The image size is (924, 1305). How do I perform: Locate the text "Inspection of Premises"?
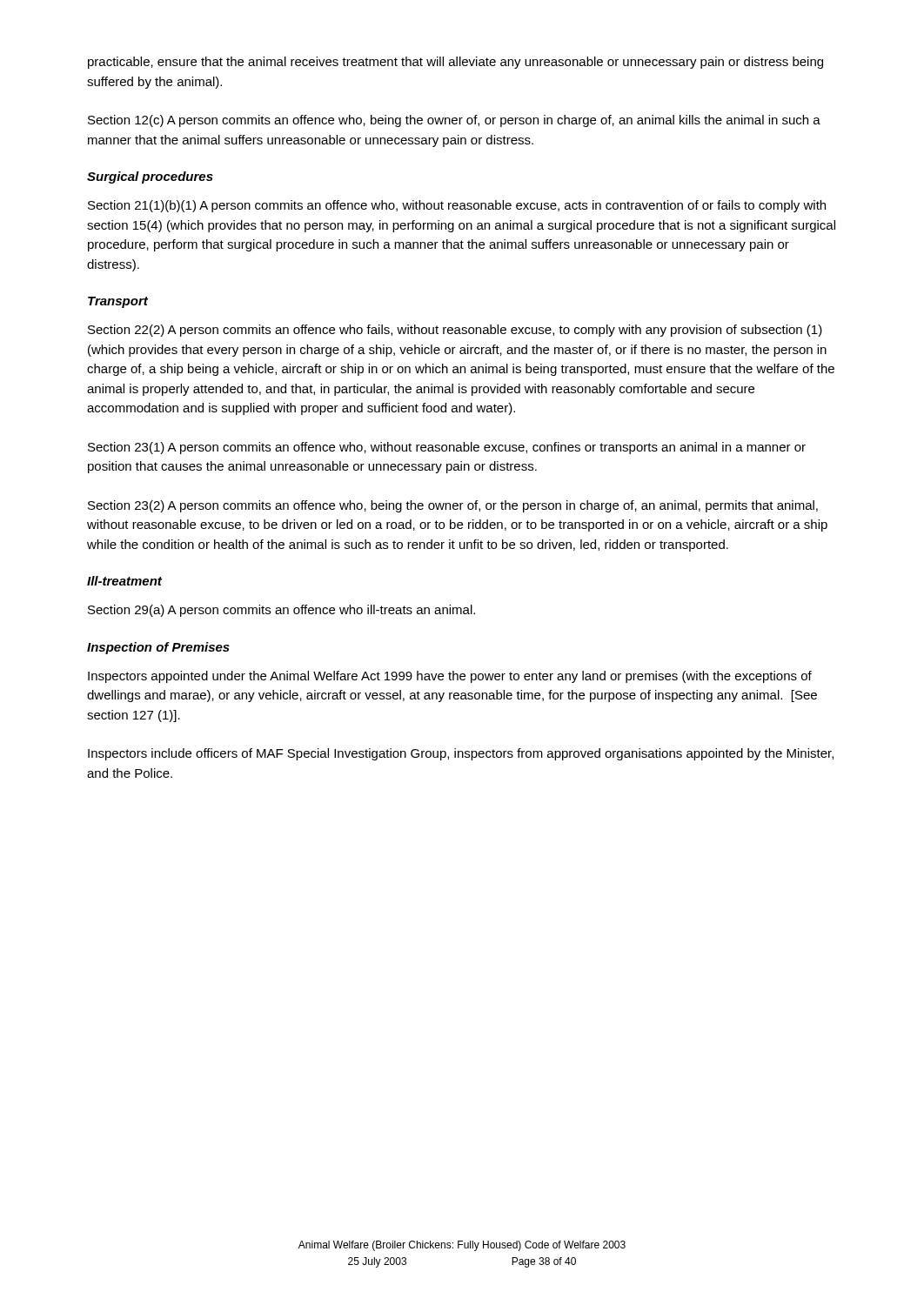pyautogui.click(x=158, y=646)
